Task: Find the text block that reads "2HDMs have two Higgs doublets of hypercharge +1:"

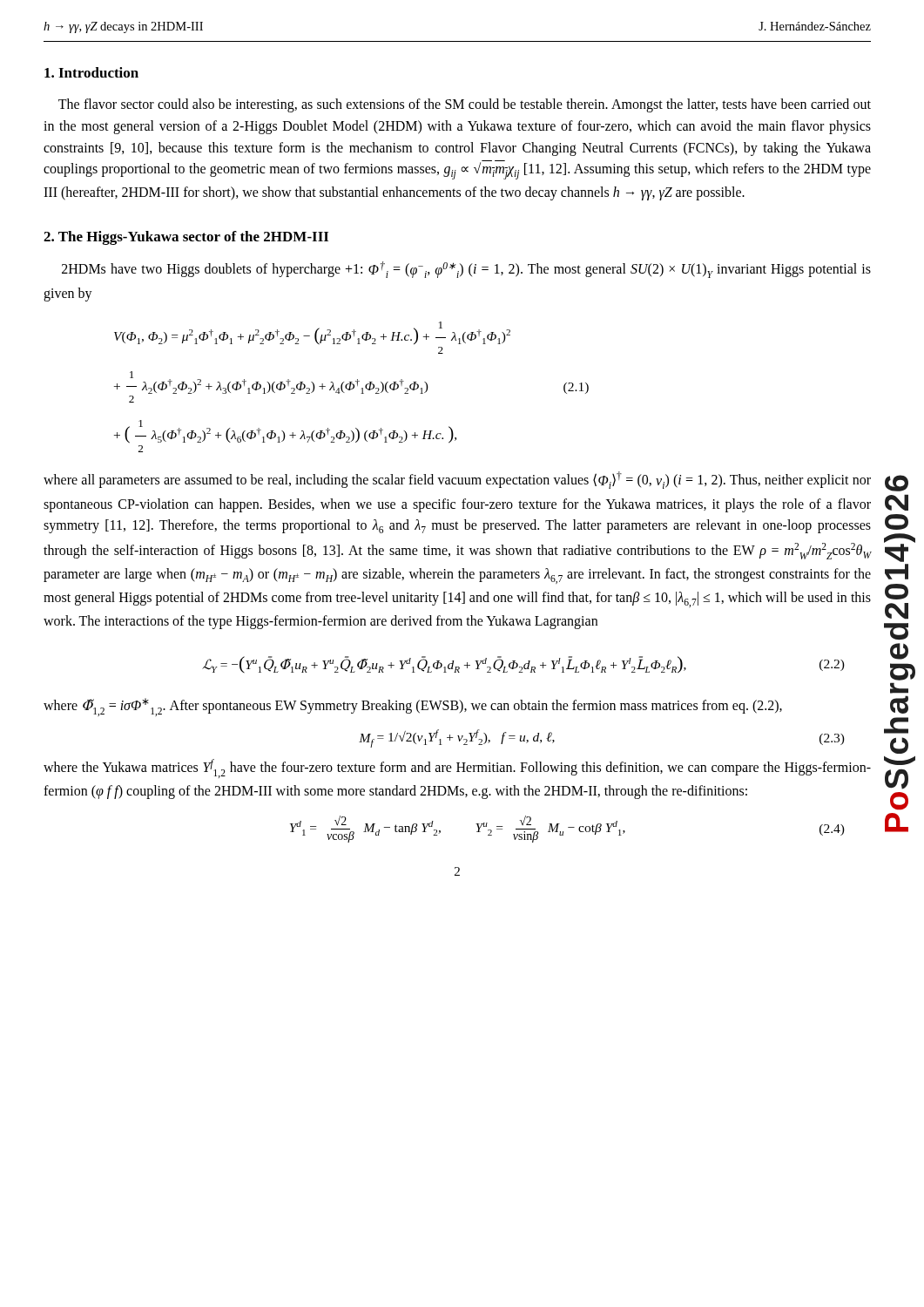Action: [457, 280]
